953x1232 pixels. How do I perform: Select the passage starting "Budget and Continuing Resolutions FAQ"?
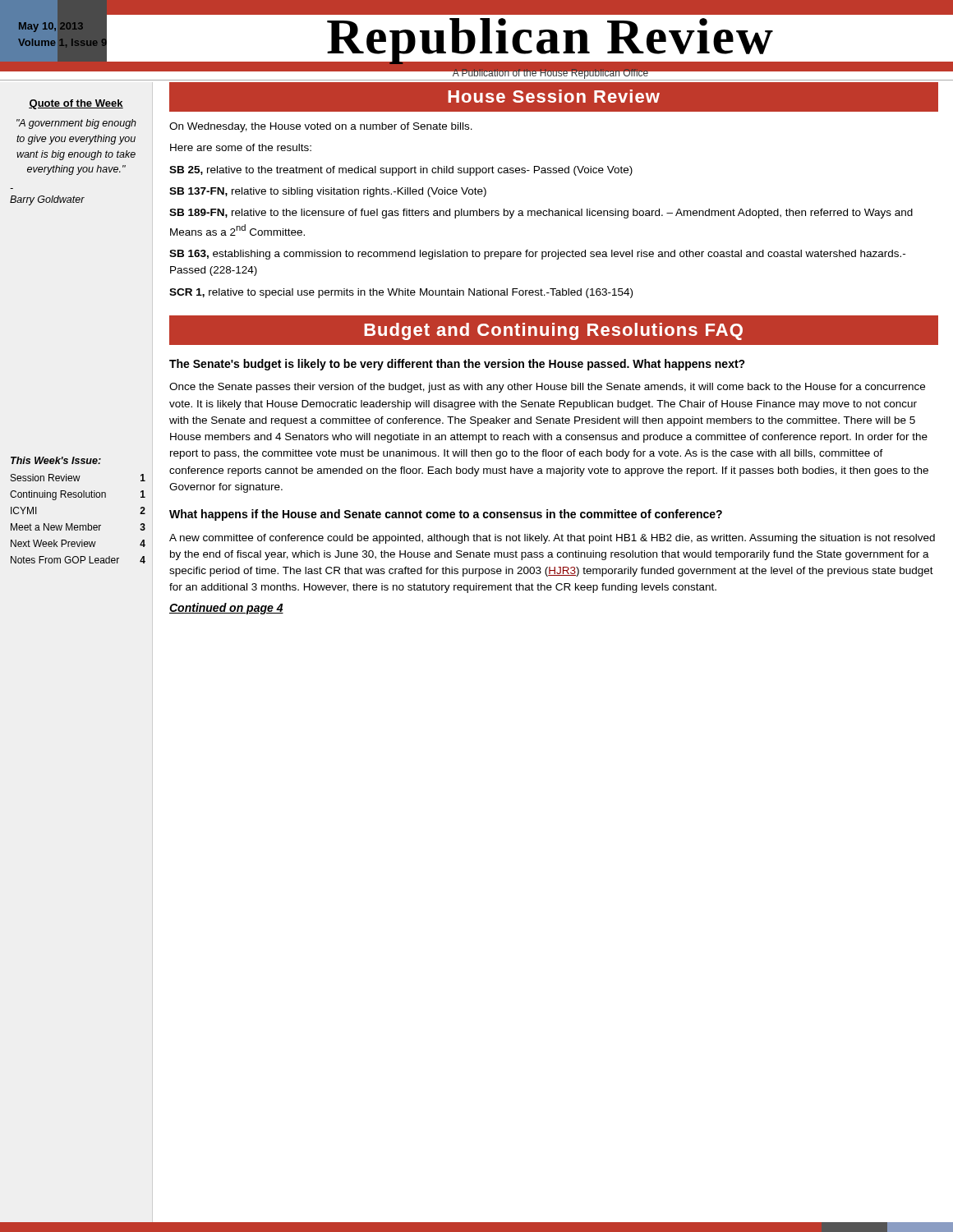pyautogui.click(x=554, y=330)
